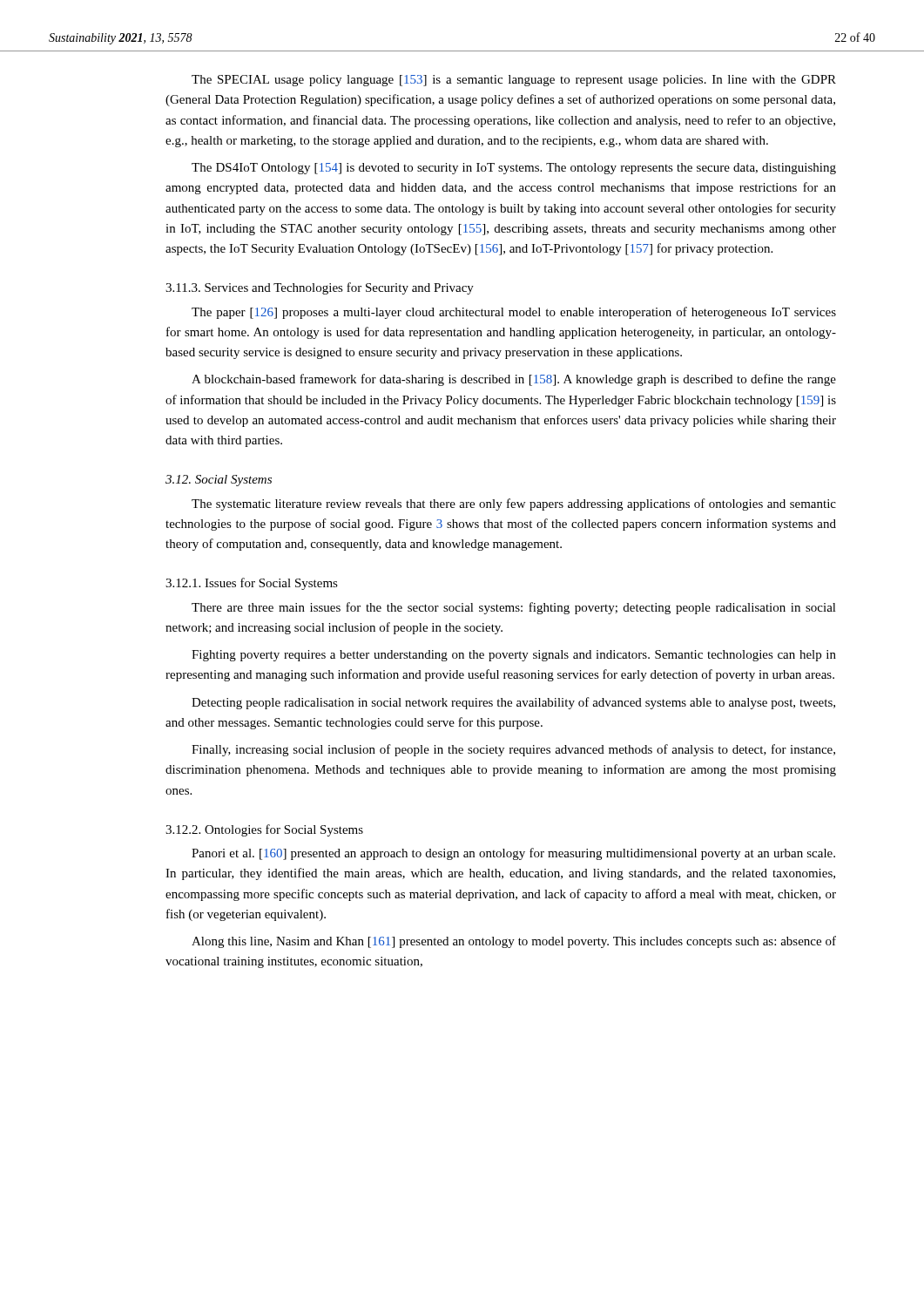Click on the region starting "3.11.3. Services and Technologies for"

[320, 288]
